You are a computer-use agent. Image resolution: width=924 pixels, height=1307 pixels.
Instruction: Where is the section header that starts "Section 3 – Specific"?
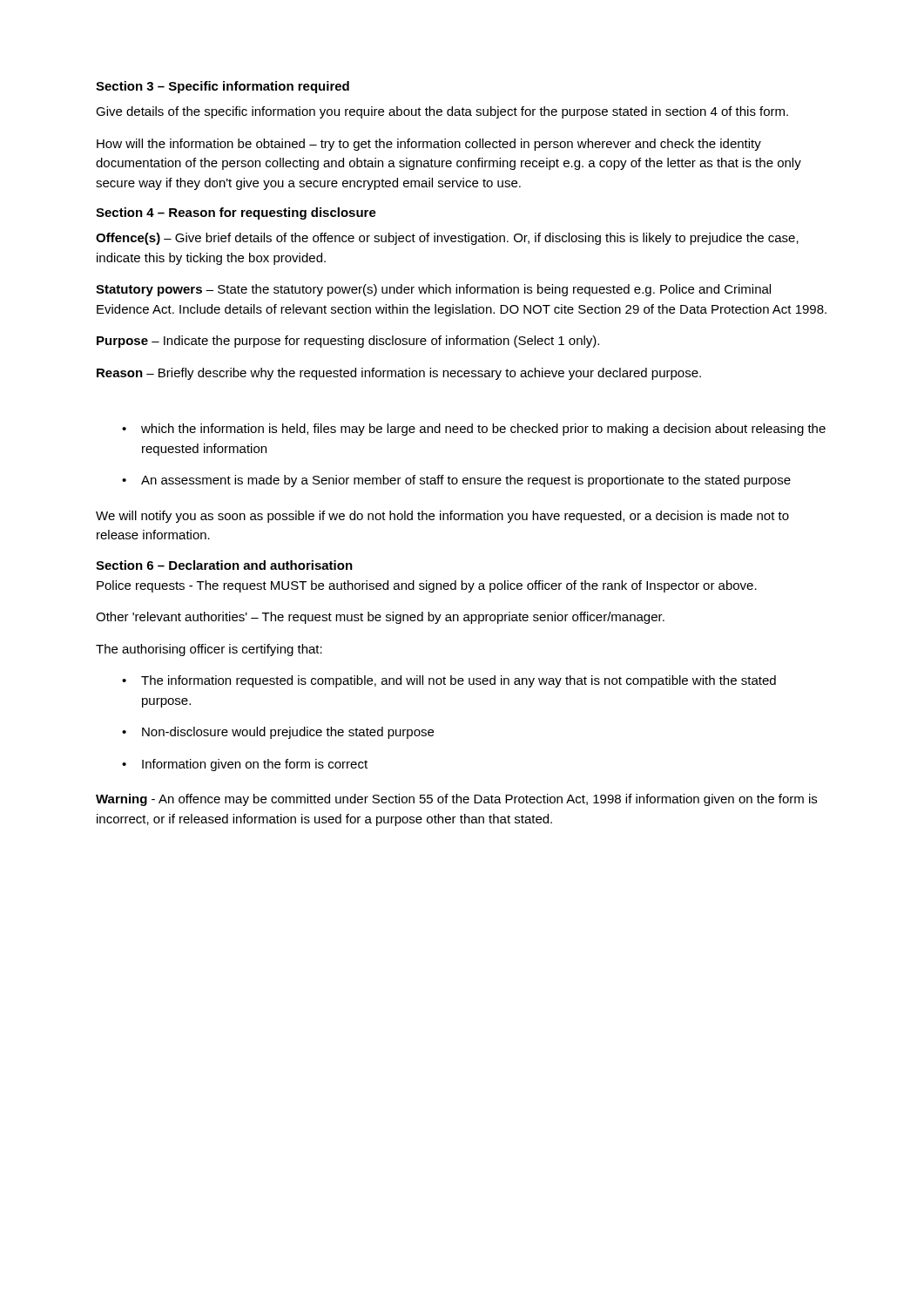pyautogui.click(x=223, y=86)
